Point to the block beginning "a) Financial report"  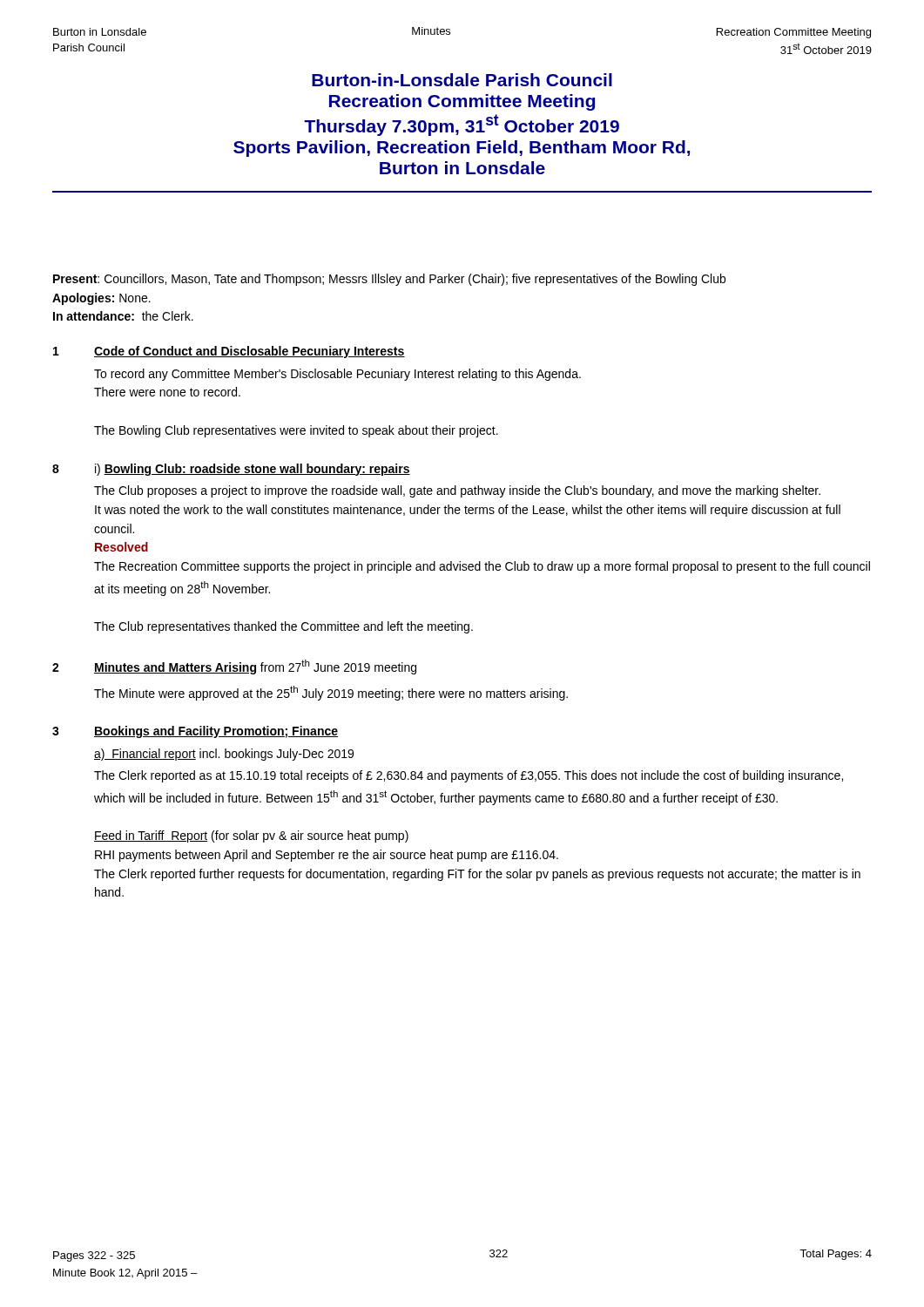click(224, 755)
